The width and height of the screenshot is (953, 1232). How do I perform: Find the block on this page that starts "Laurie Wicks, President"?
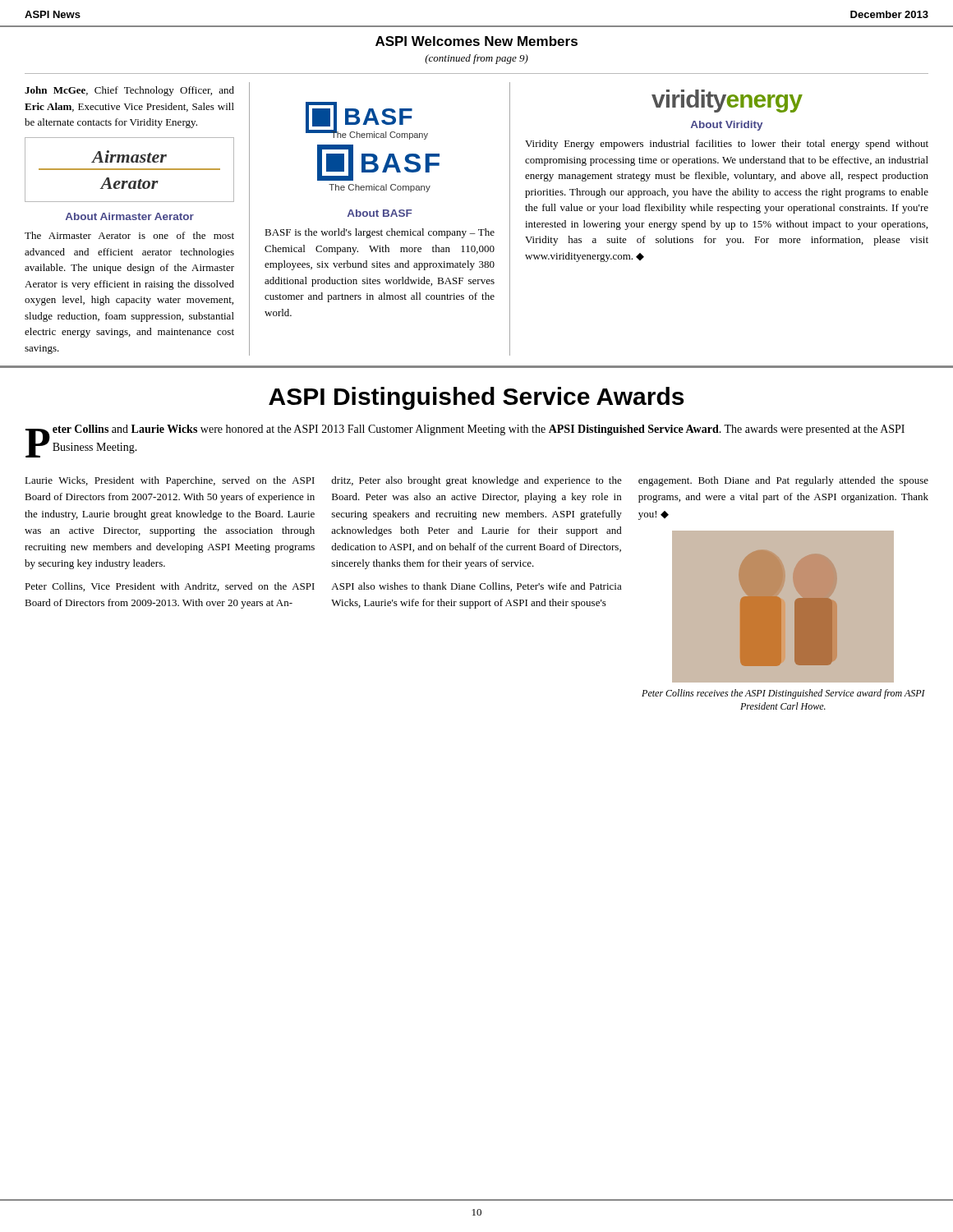170,542
